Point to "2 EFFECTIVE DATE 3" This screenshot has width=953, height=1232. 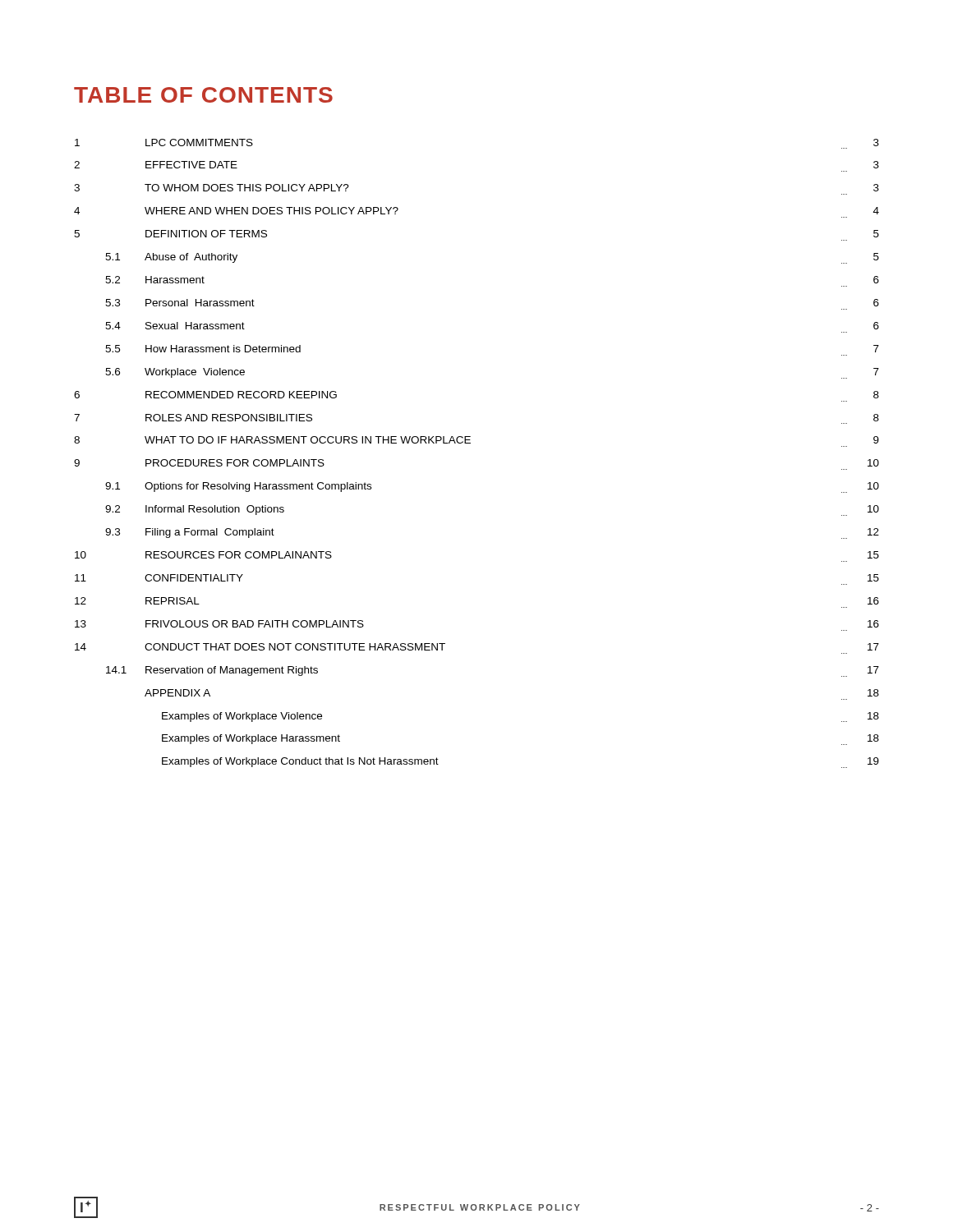78,165
